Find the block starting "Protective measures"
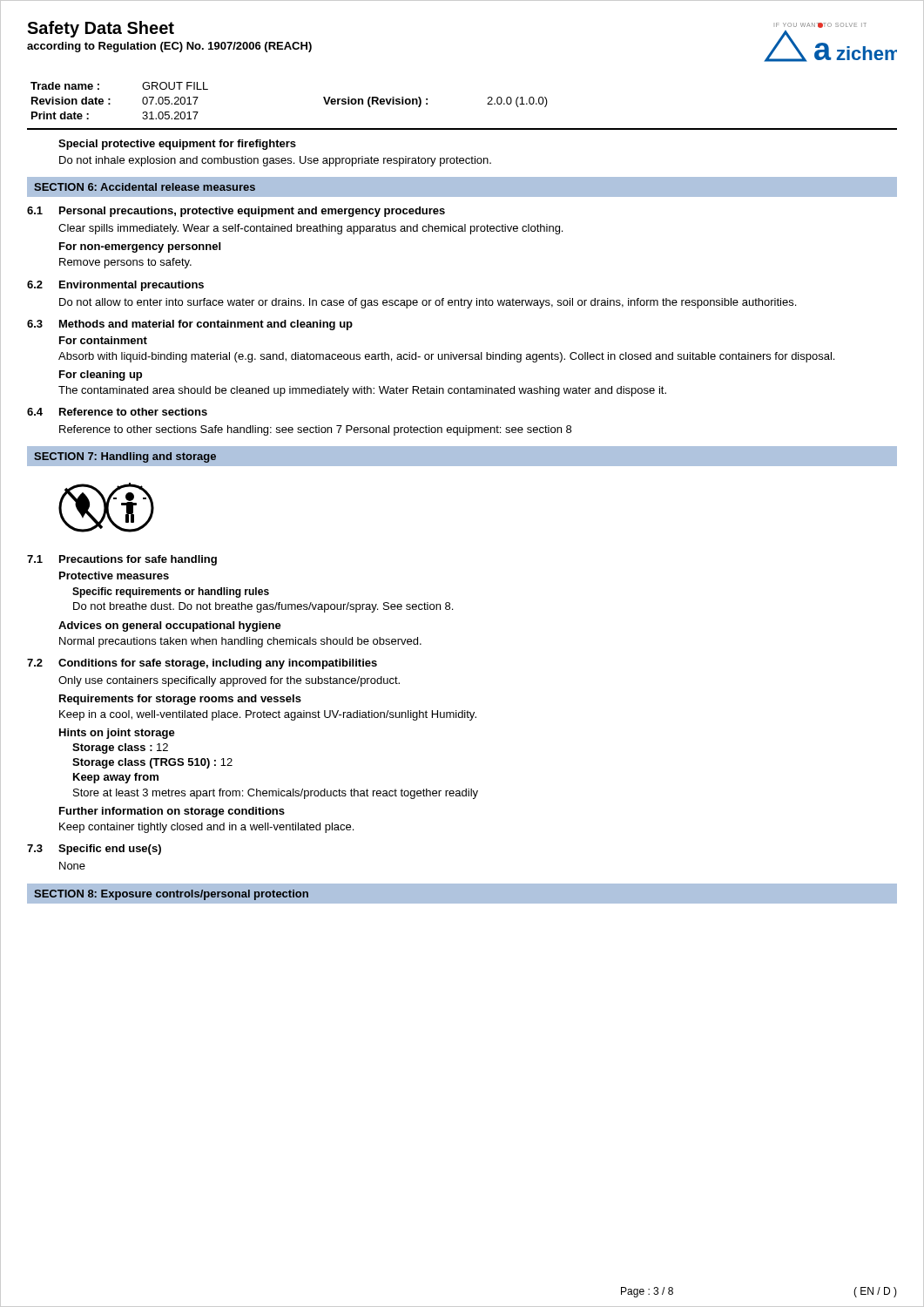 (x=114, y=576)
